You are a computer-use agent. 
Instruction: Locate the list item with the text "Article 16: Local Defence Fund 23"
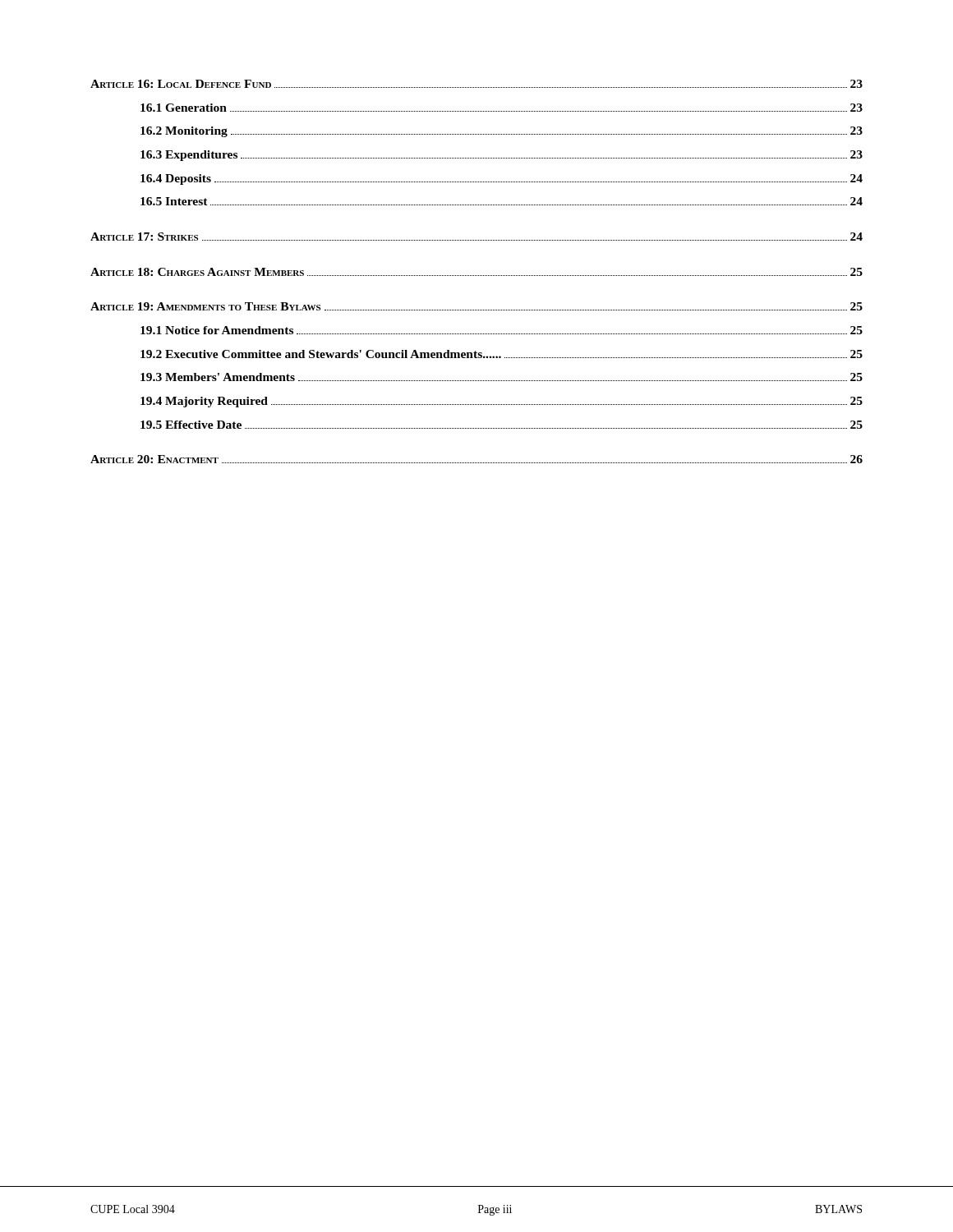tap(476, 84)
